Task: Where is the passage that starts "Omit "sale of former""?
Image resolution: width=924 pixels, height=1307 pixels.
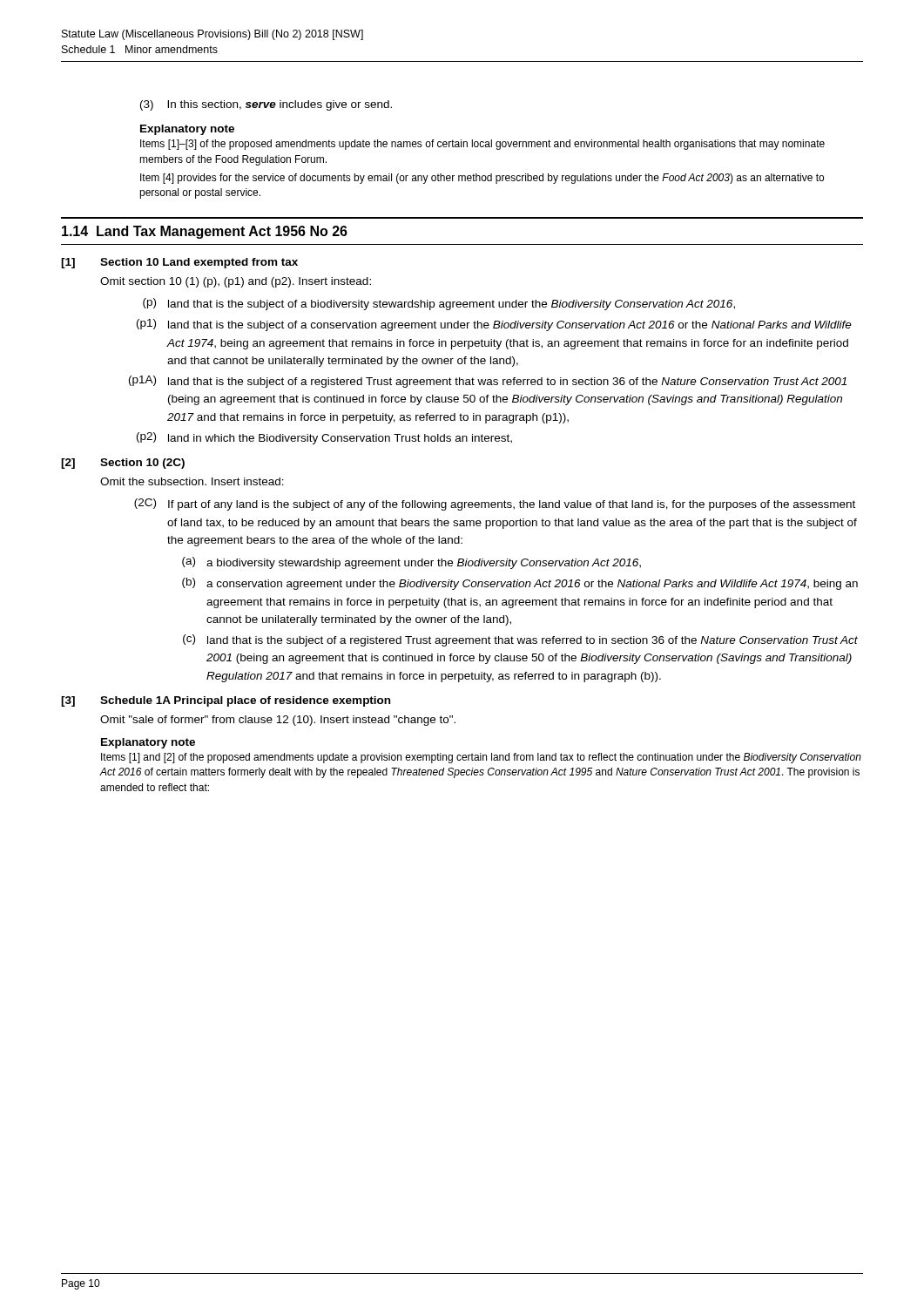Action: [x=278, y=719]
